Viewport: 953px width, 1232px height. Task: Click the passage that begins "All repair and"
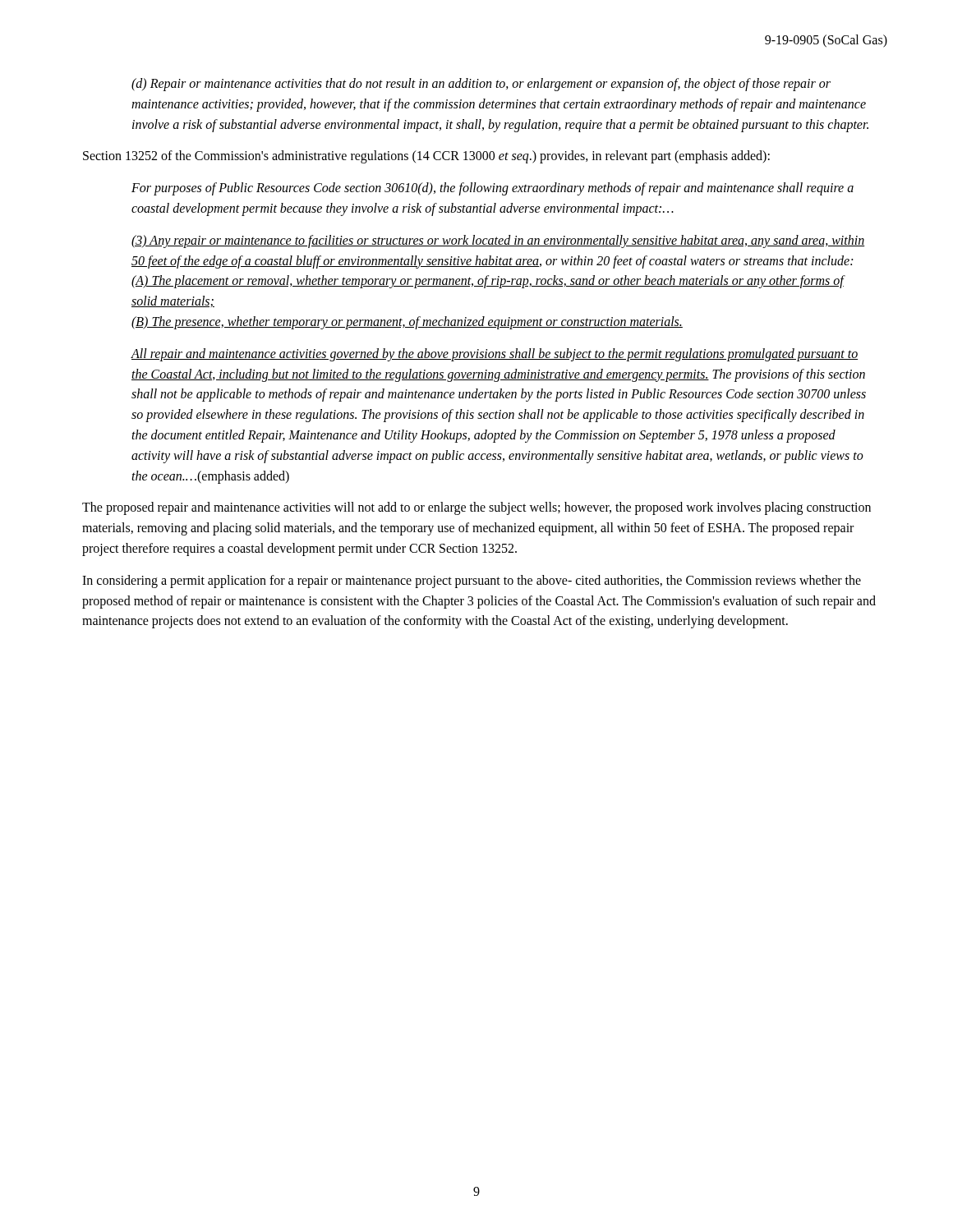tap(501, 415)
